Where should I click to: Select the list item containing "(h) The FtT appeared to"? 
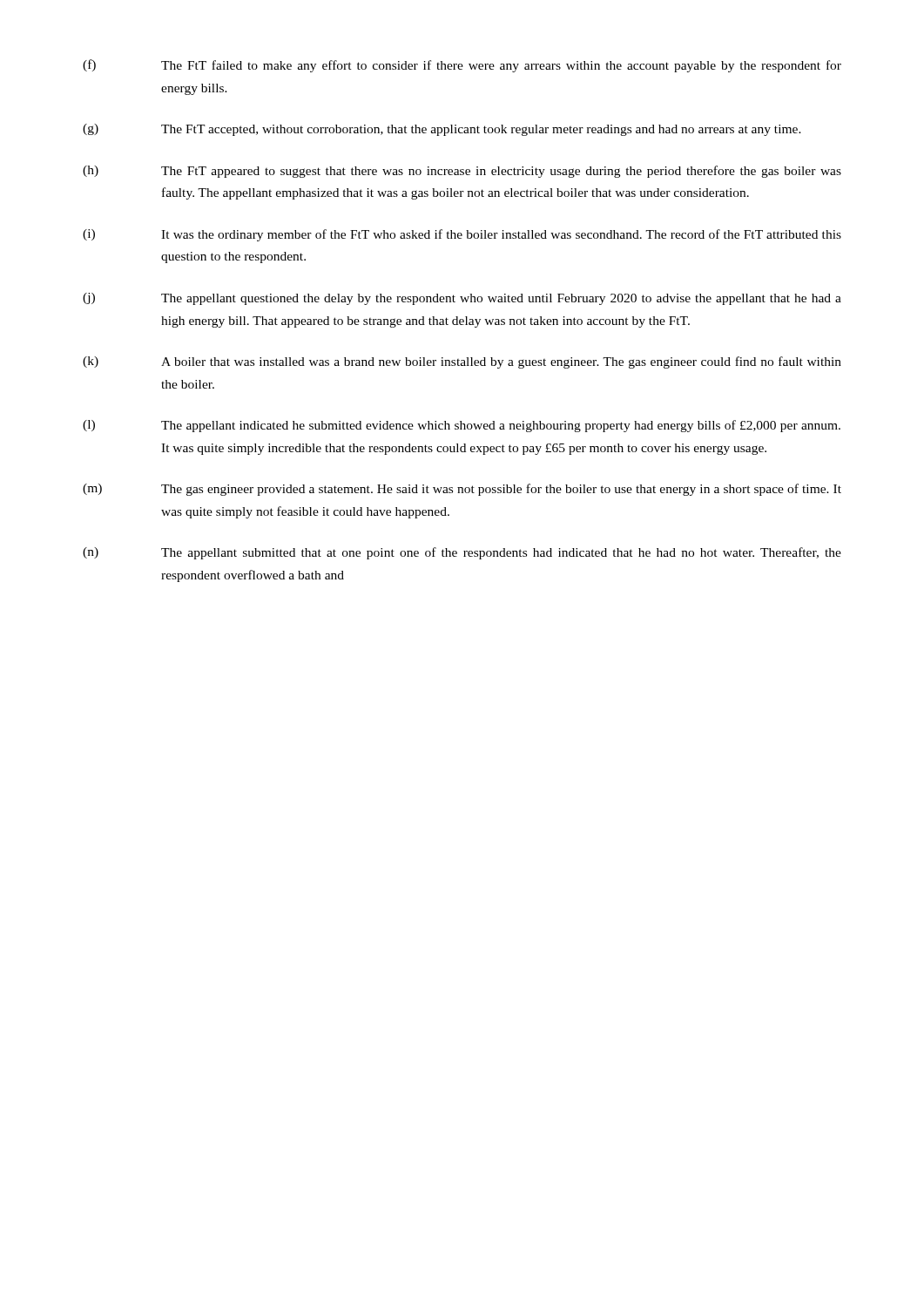(462, 181)
